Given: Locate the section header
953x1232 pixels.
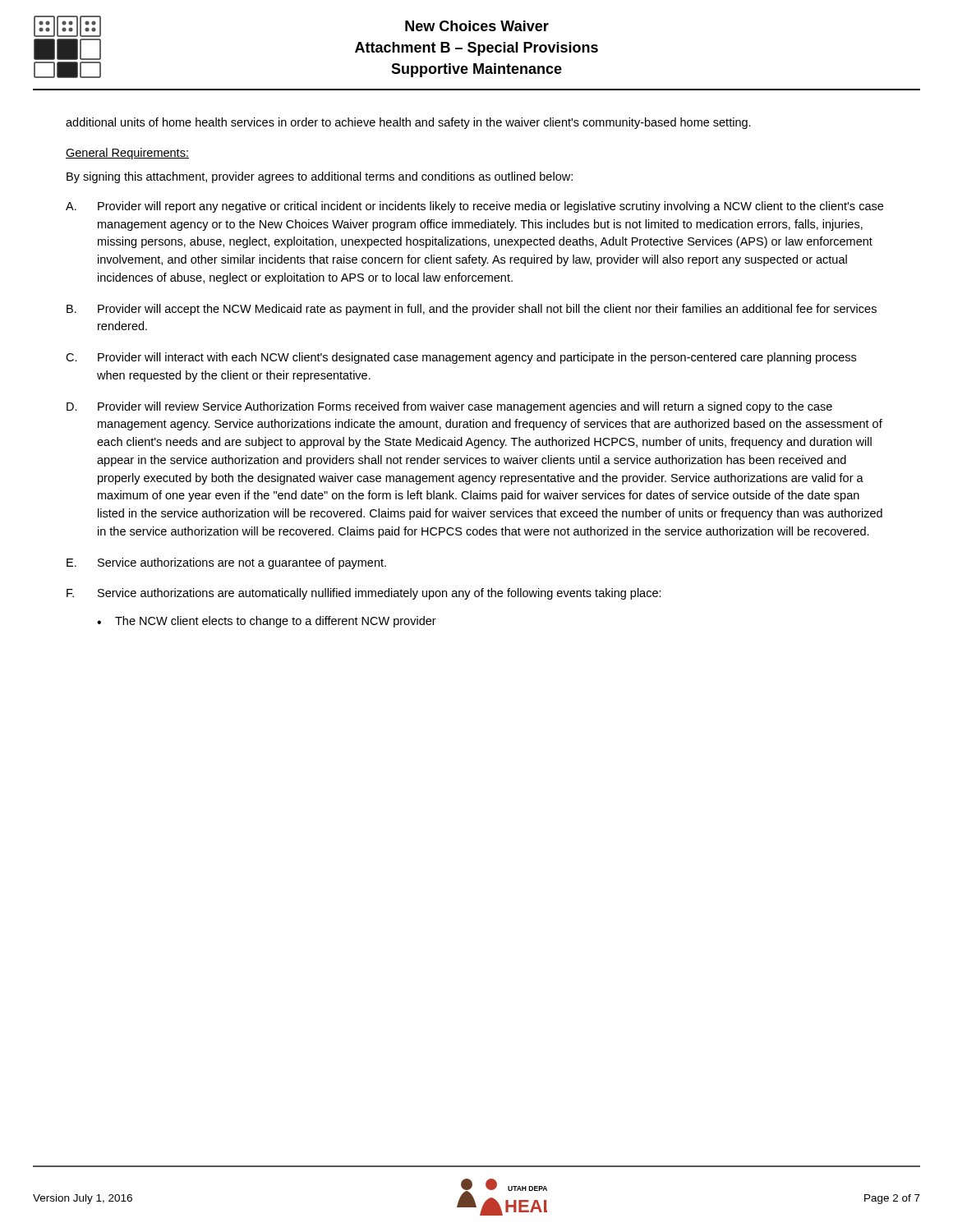Looking at the screenshot, I should coord(127,153).
